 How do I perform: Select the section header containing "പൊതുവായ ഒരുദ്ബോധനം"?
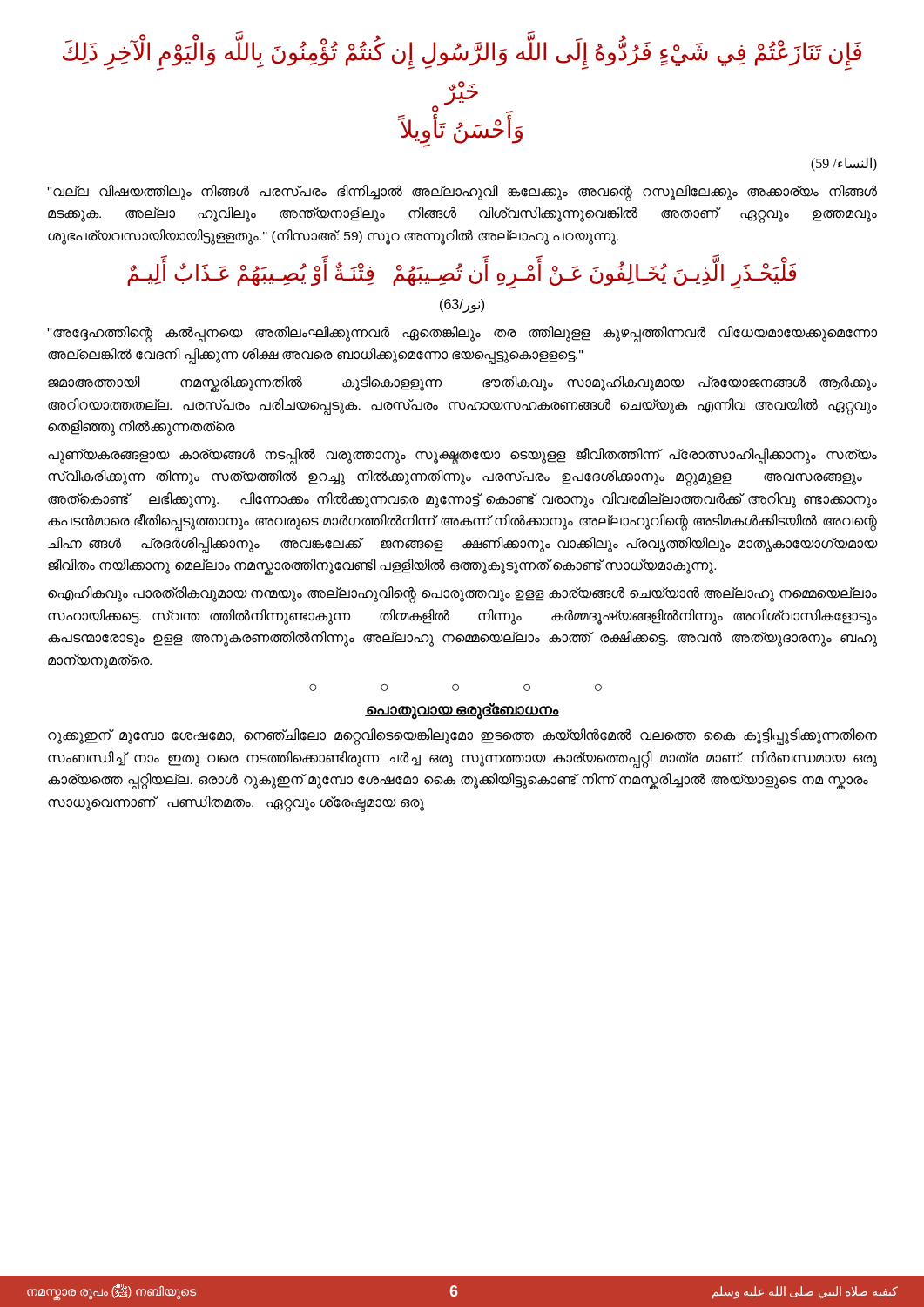click(x=462, y=710)
